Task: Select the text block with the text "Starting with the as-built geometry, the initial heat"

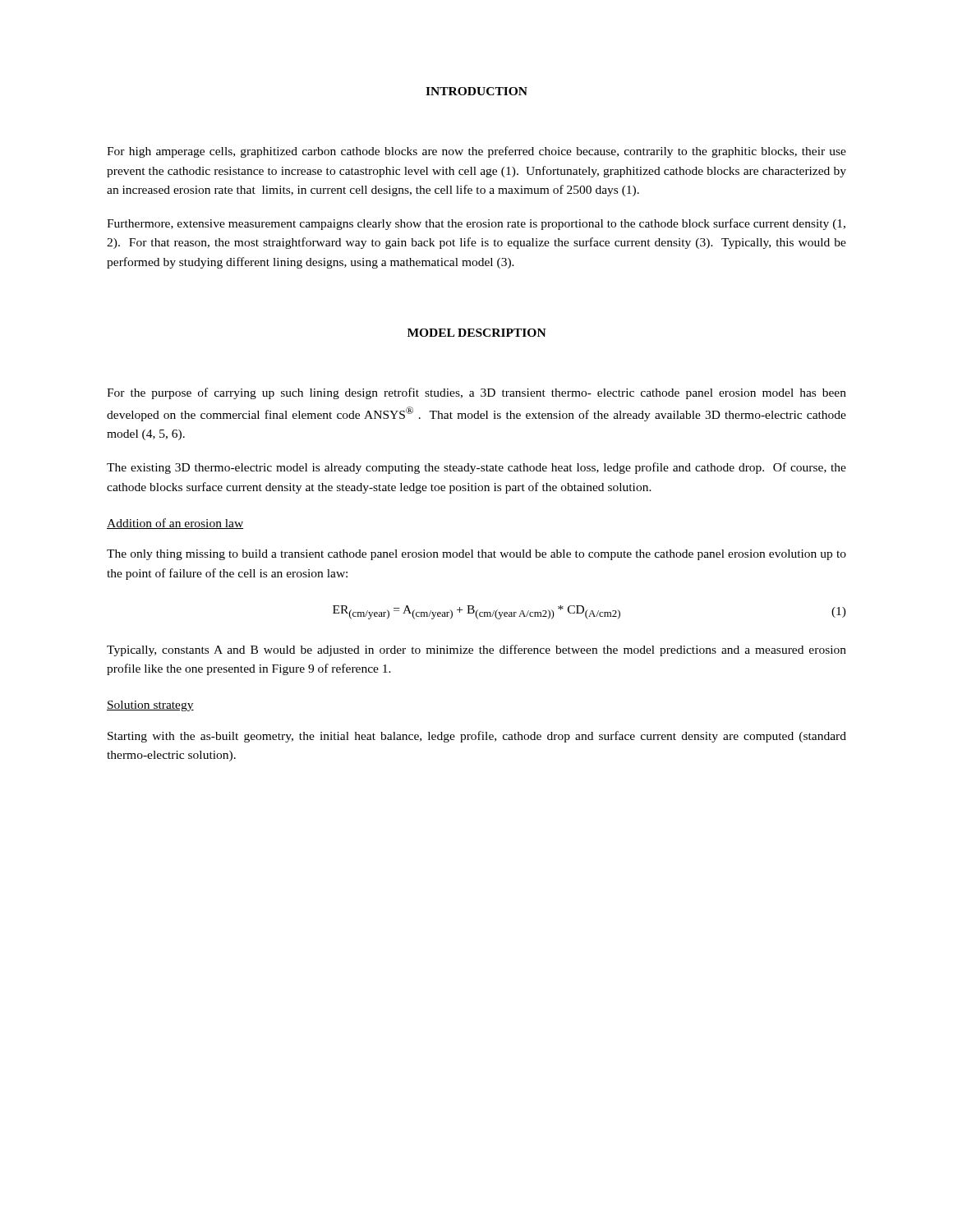Action: click(476, 745)
